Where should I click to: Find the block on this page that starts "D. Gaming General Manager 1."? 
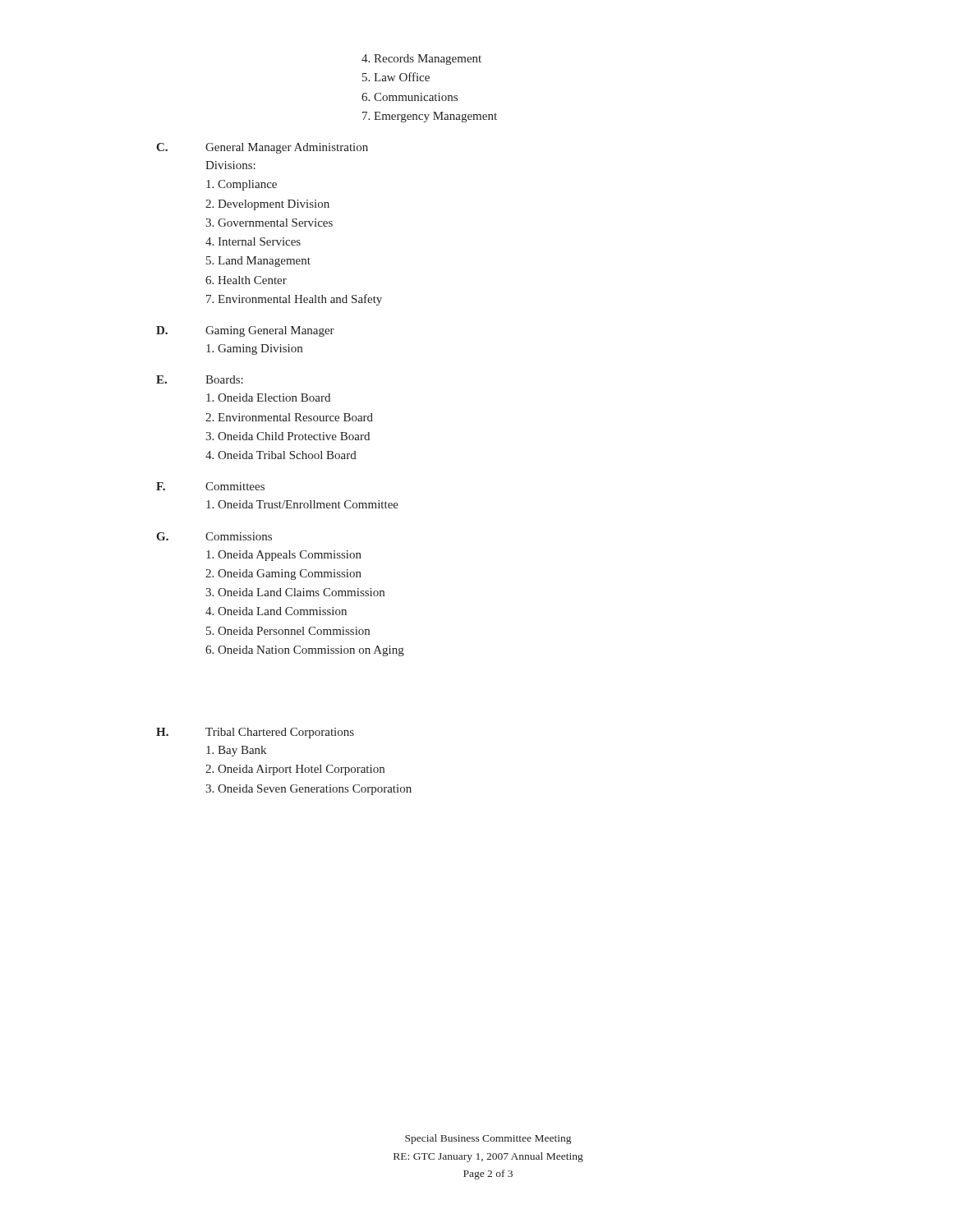pyautogui.click(x=245, y=331)
